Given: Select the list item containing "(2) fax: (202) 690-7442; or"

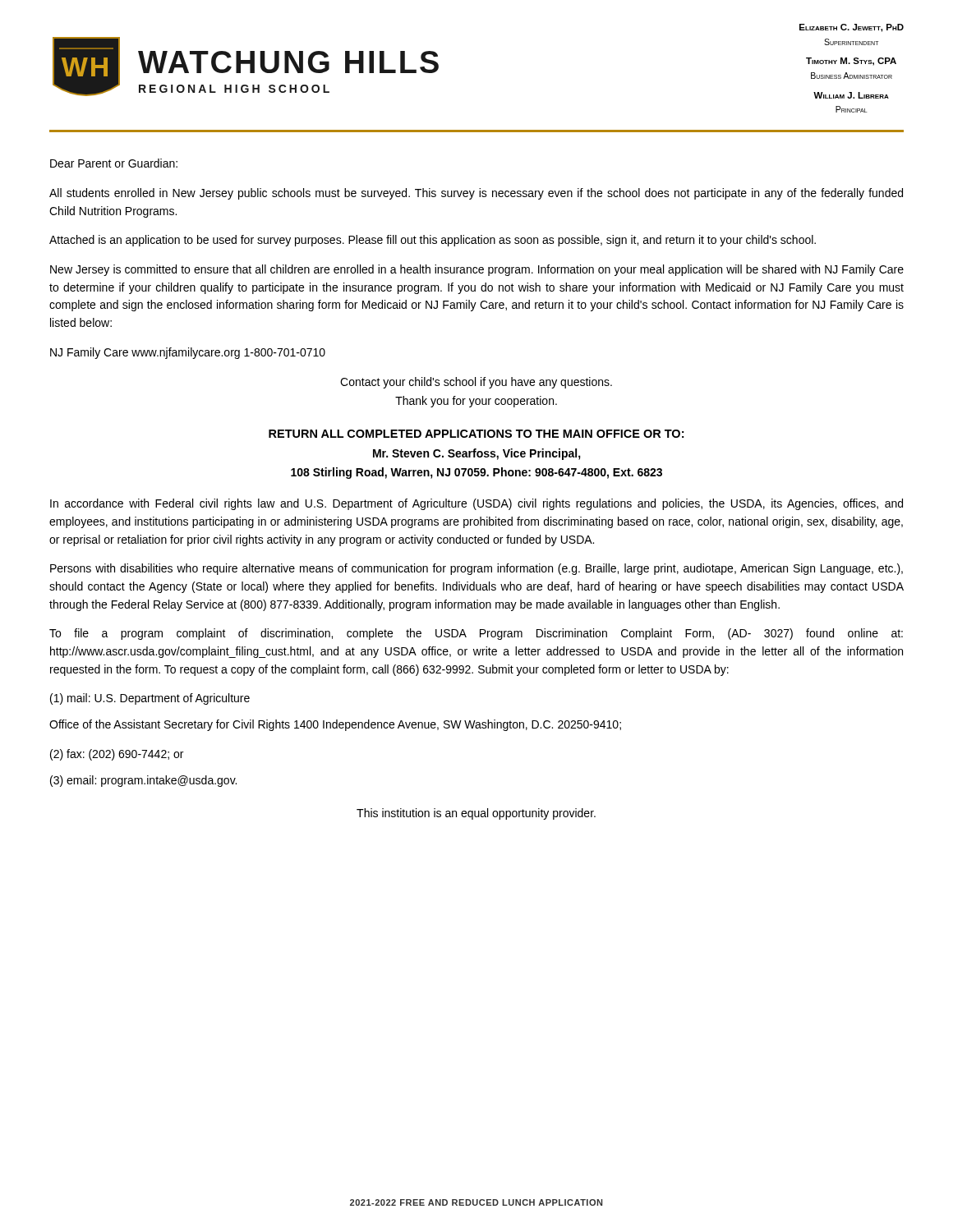Looking at the screenshot, I should click(x=116, y=754).
